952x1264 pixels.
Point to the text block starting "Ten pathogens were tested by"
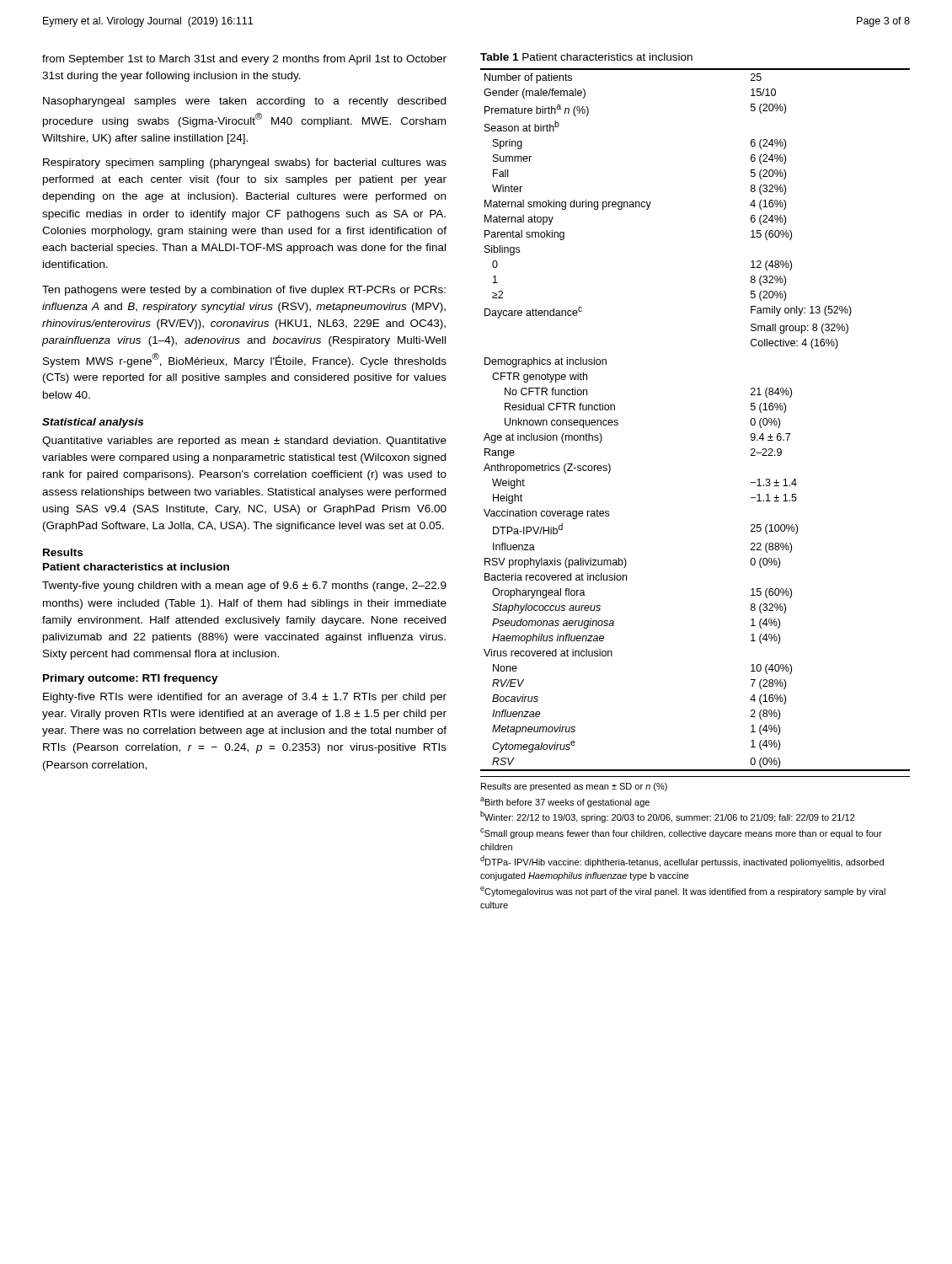click(x=244, y=342)
